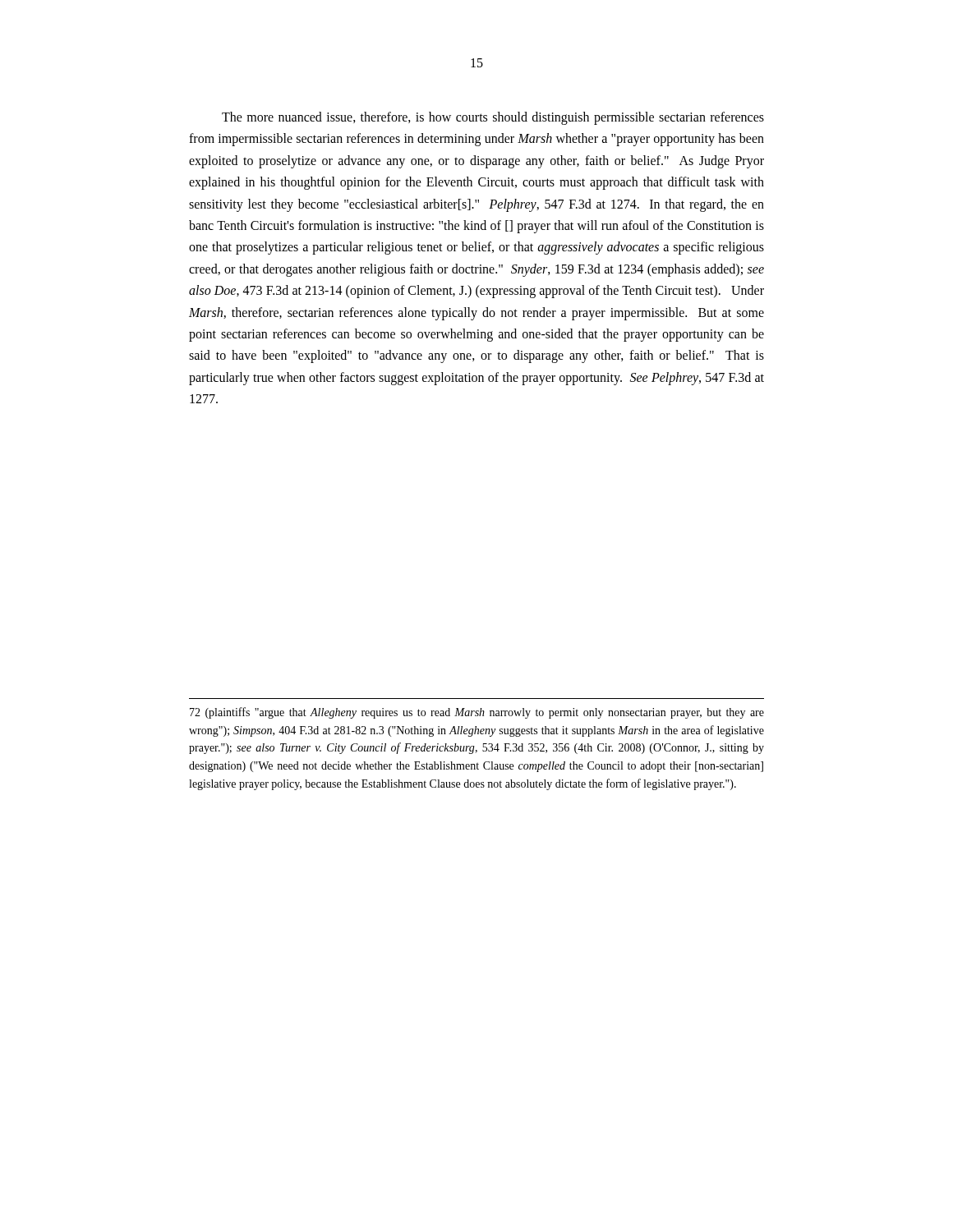Click on the text block with the text "The more nuanced issue, therefore, is"

tap(476, 259)
